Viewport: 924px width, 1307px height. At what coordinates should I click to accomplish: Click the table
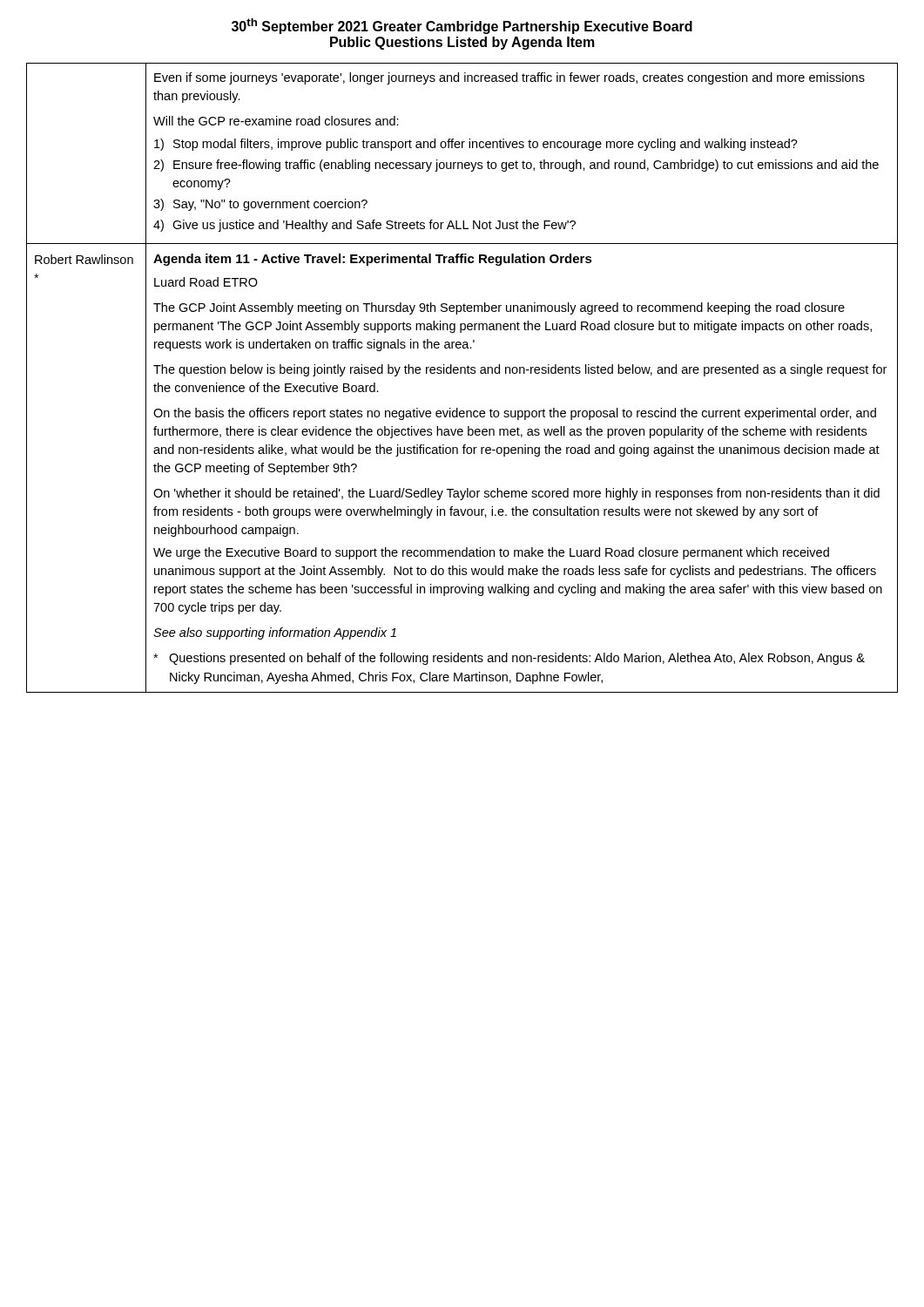462,378
